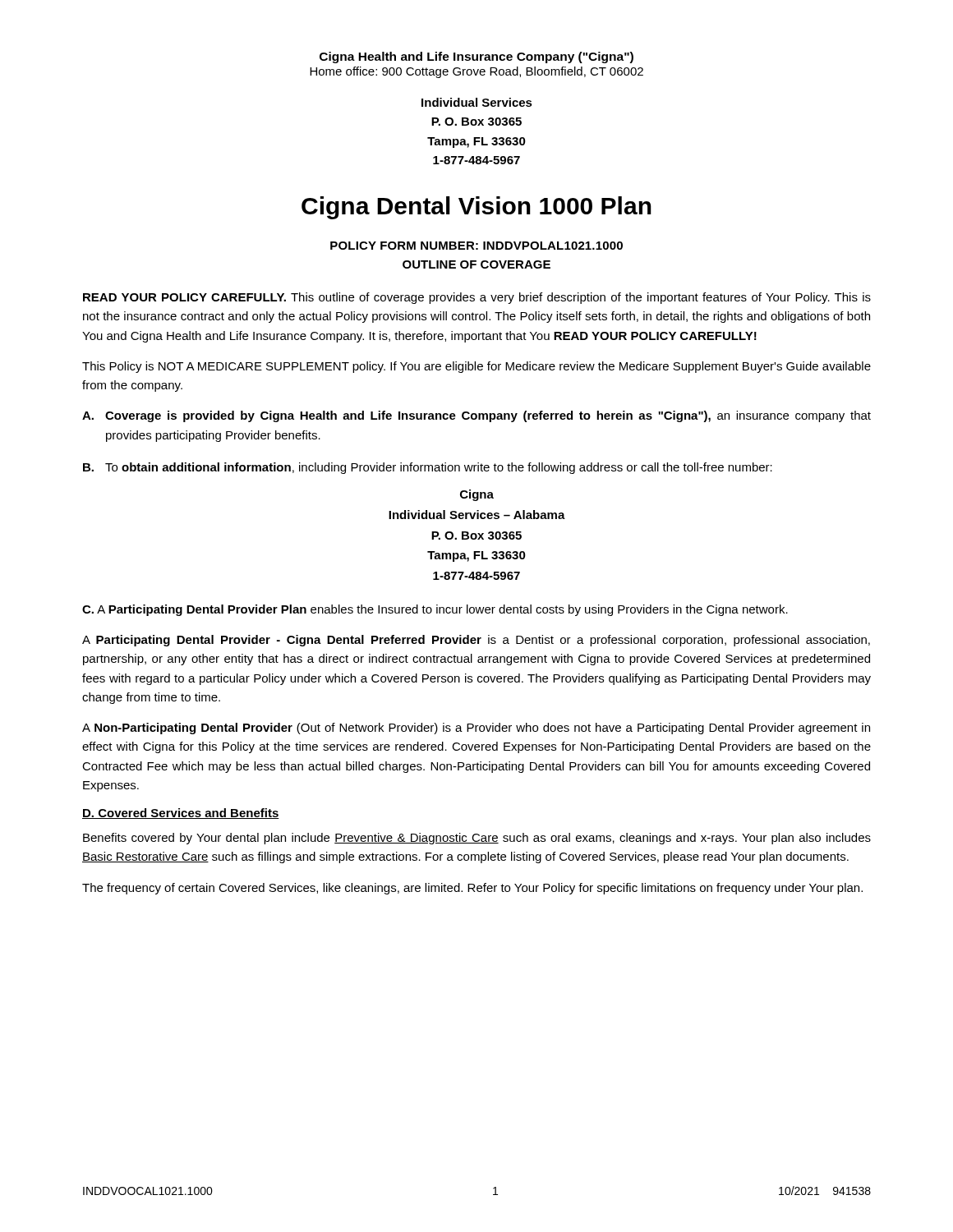Locate the text starting "READ YOUR POLICY CAREFULLY. This outline"
This screenshot has width=953, height=1232.
pyautogui.click(x=476, y=316)
